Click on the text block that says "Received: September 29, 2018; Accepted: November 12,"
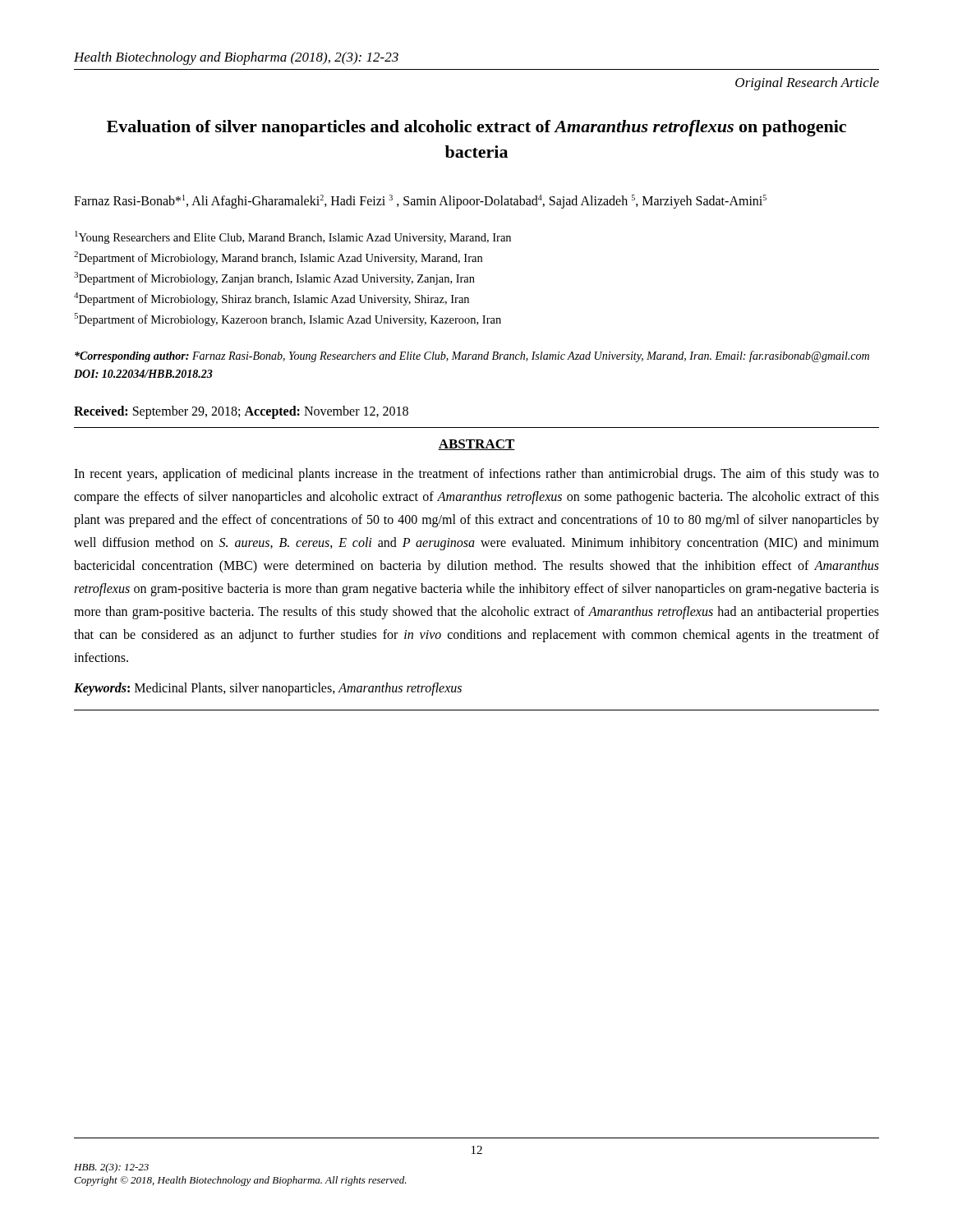Viewport: 953px width, 1232px height. coord(241,411)
